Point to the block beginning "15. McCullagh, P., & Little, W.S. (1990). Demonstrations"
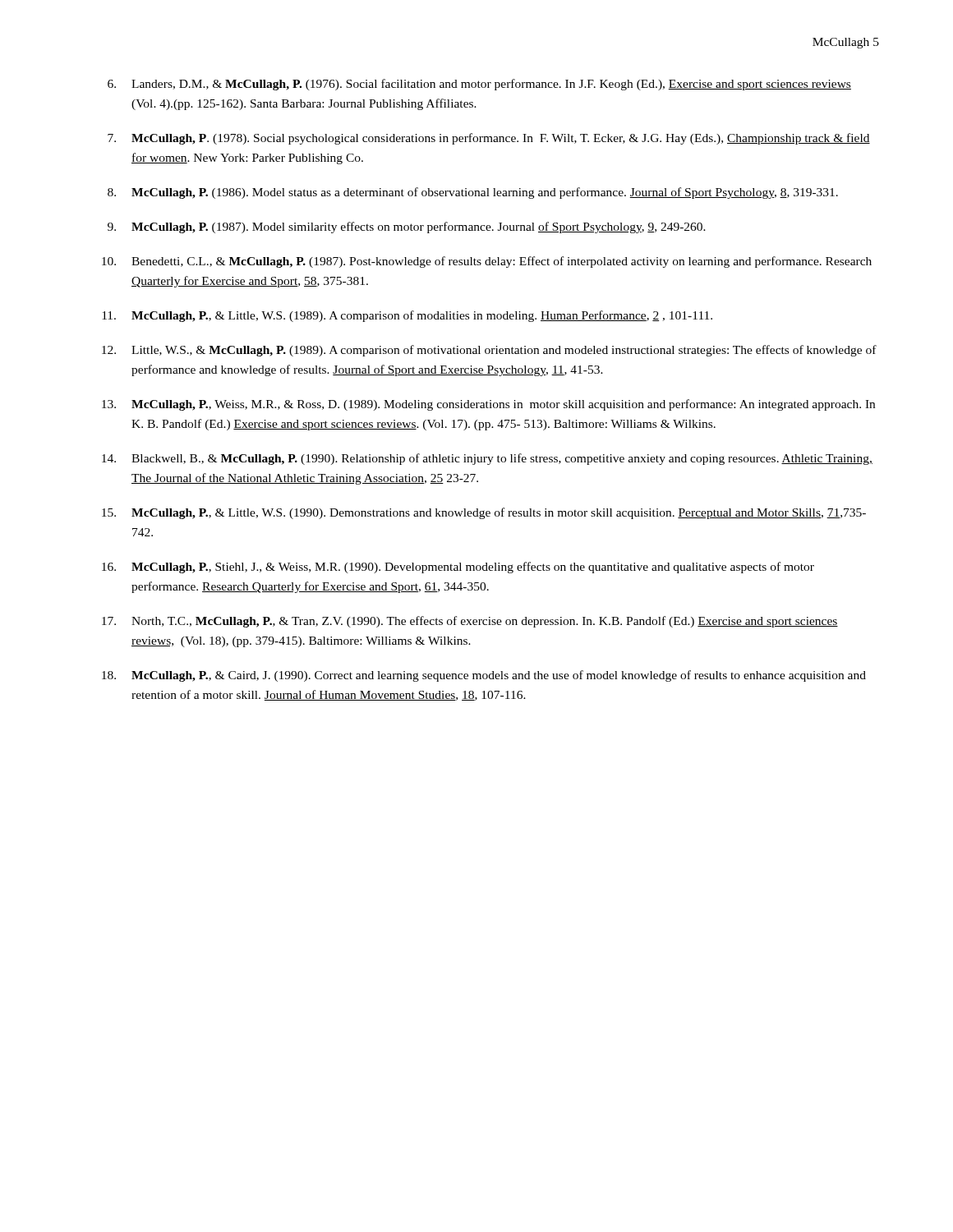This screenshot has height=1232, width=953. click(x=476, y=523)
